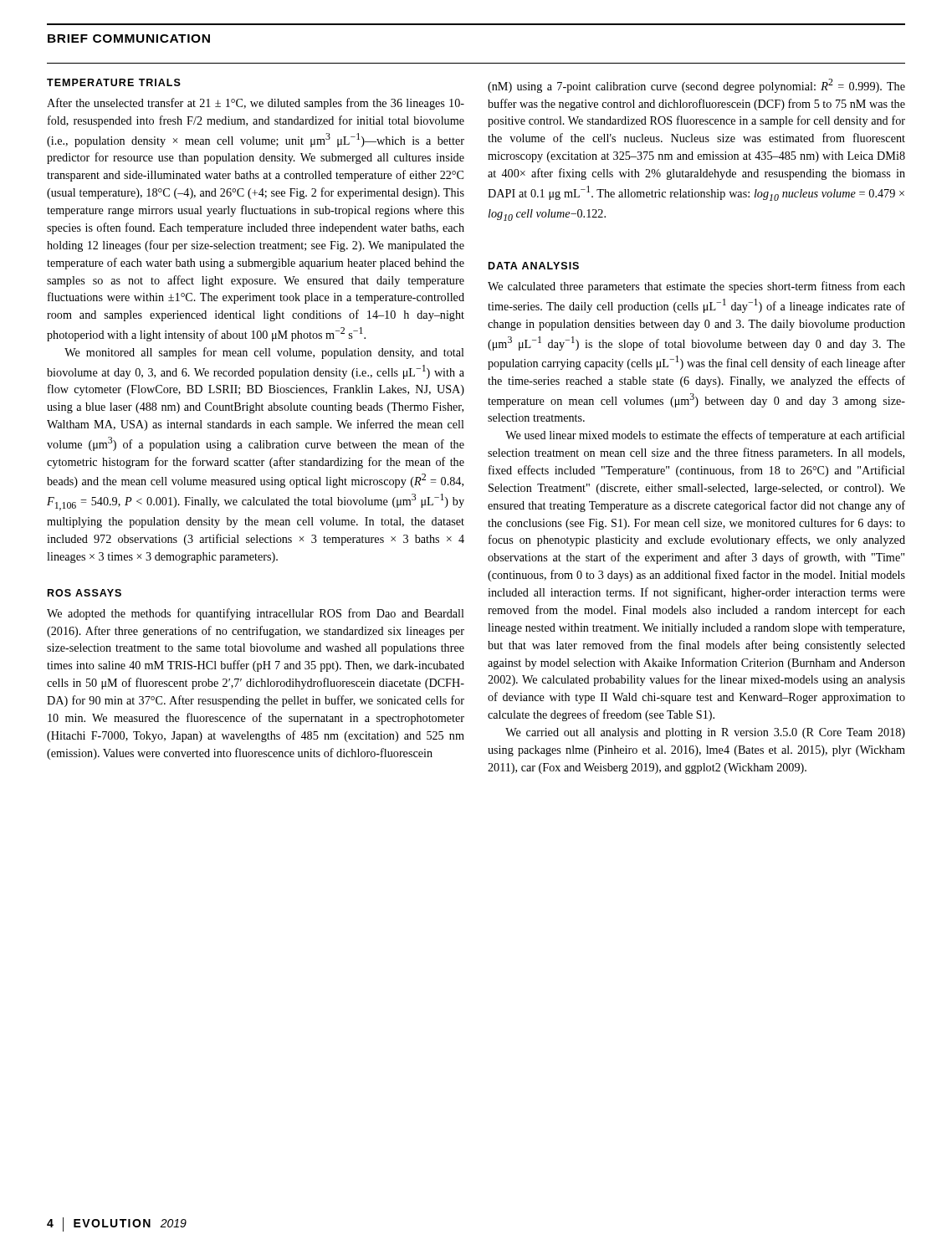Select the section header with the text "DATA ANALYSIS"
The height and width of the screenshot is (1255, 952).
[534, 266]
